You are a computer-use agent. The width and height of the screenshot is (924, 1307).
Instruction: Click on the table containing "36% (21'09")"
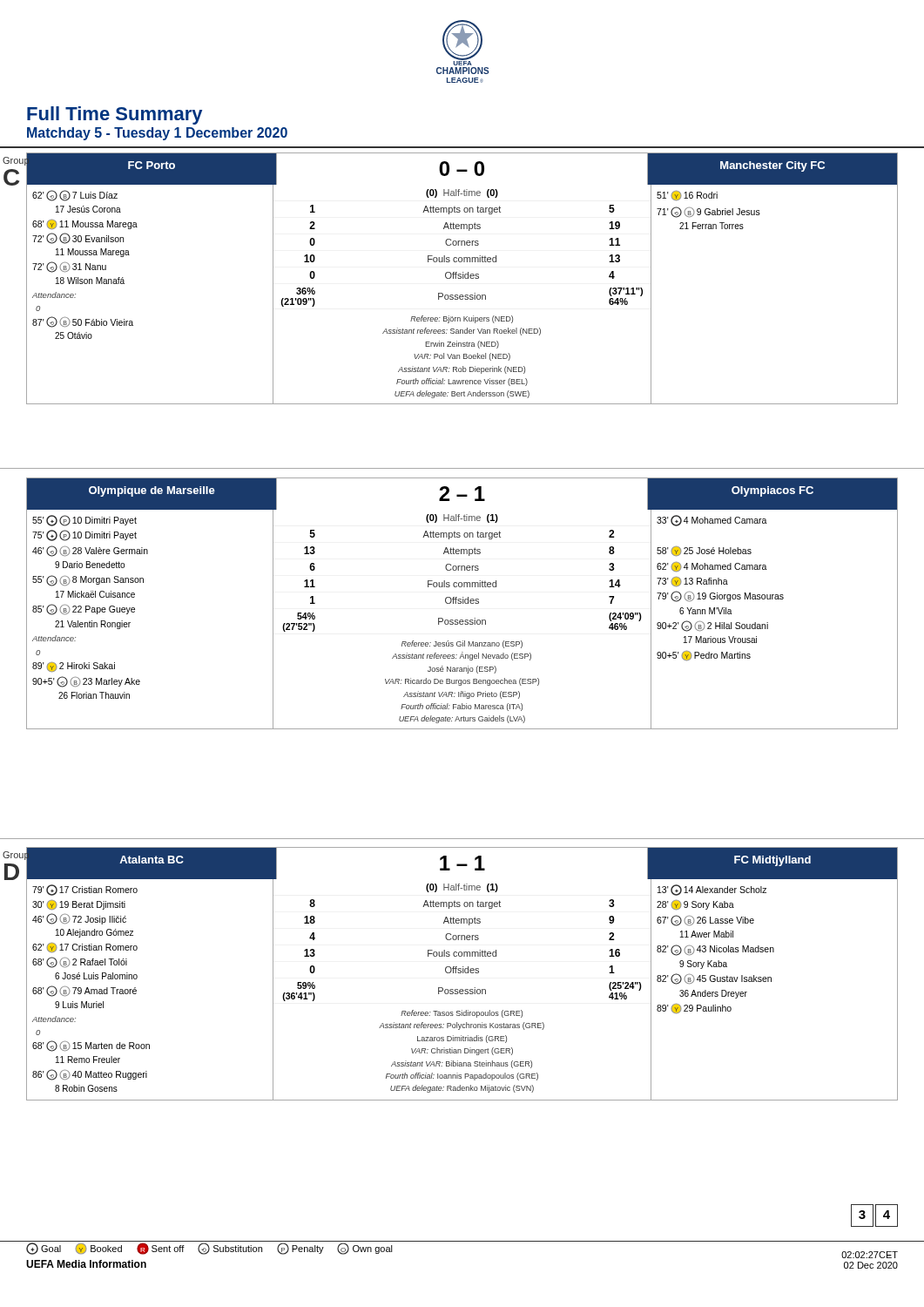(462, 294)
